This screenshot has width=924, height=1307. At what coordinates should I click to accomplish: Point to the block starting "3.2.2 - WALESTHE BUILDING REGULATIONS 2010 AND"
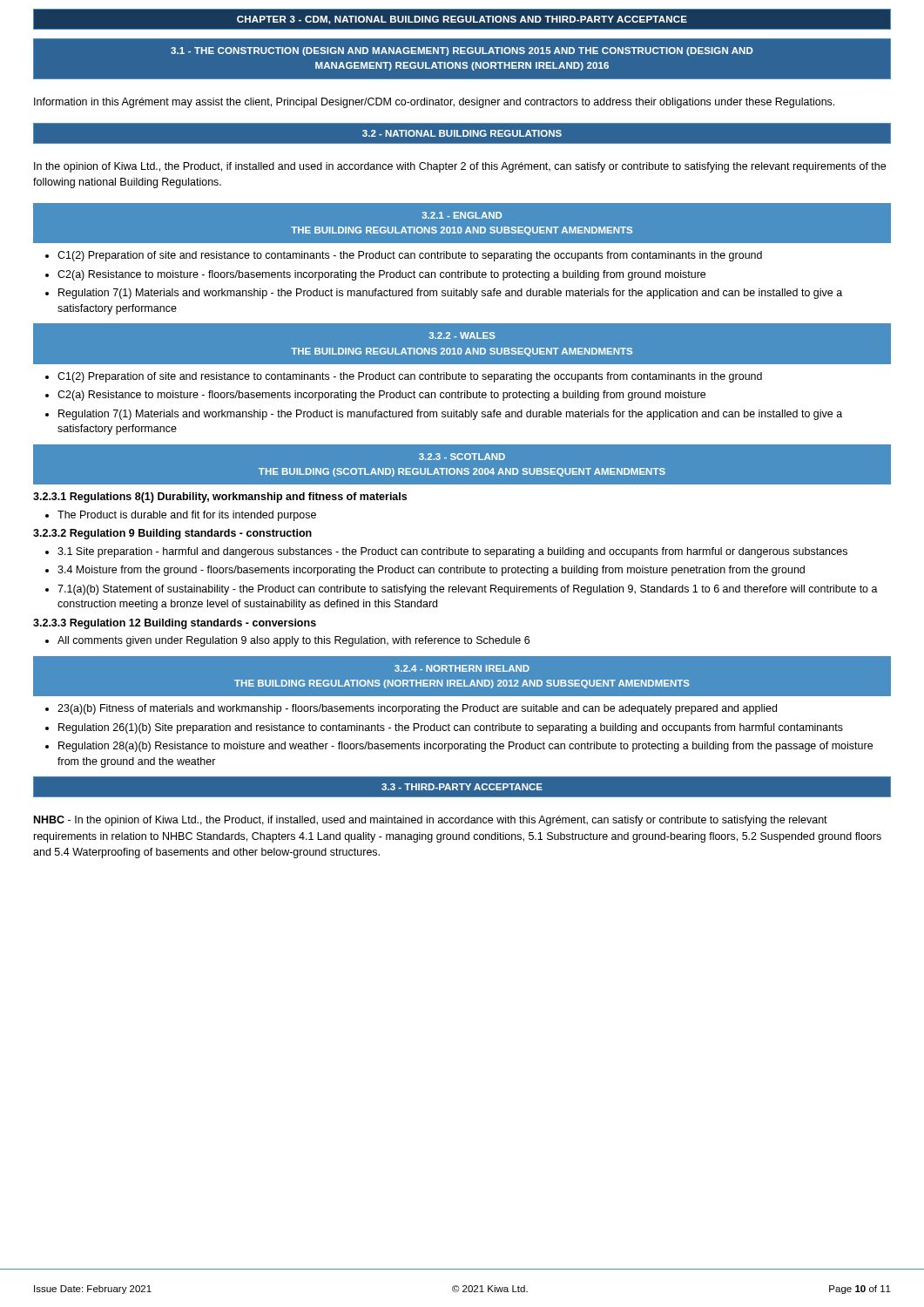pyautogui.click(x=462, y=344)
